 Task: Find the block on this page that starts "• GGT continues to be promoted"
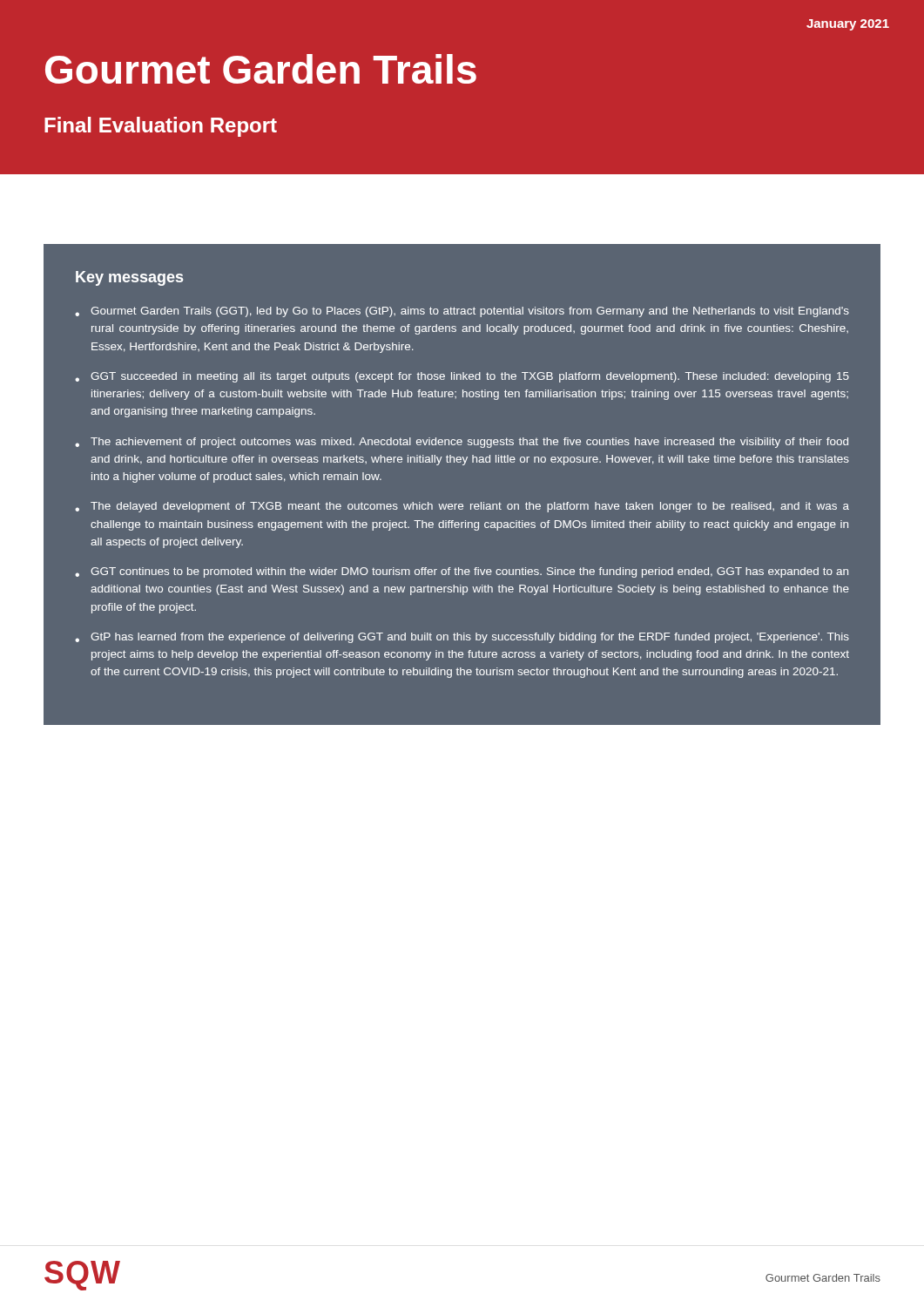pyautogui.click(x=462, y=589)
